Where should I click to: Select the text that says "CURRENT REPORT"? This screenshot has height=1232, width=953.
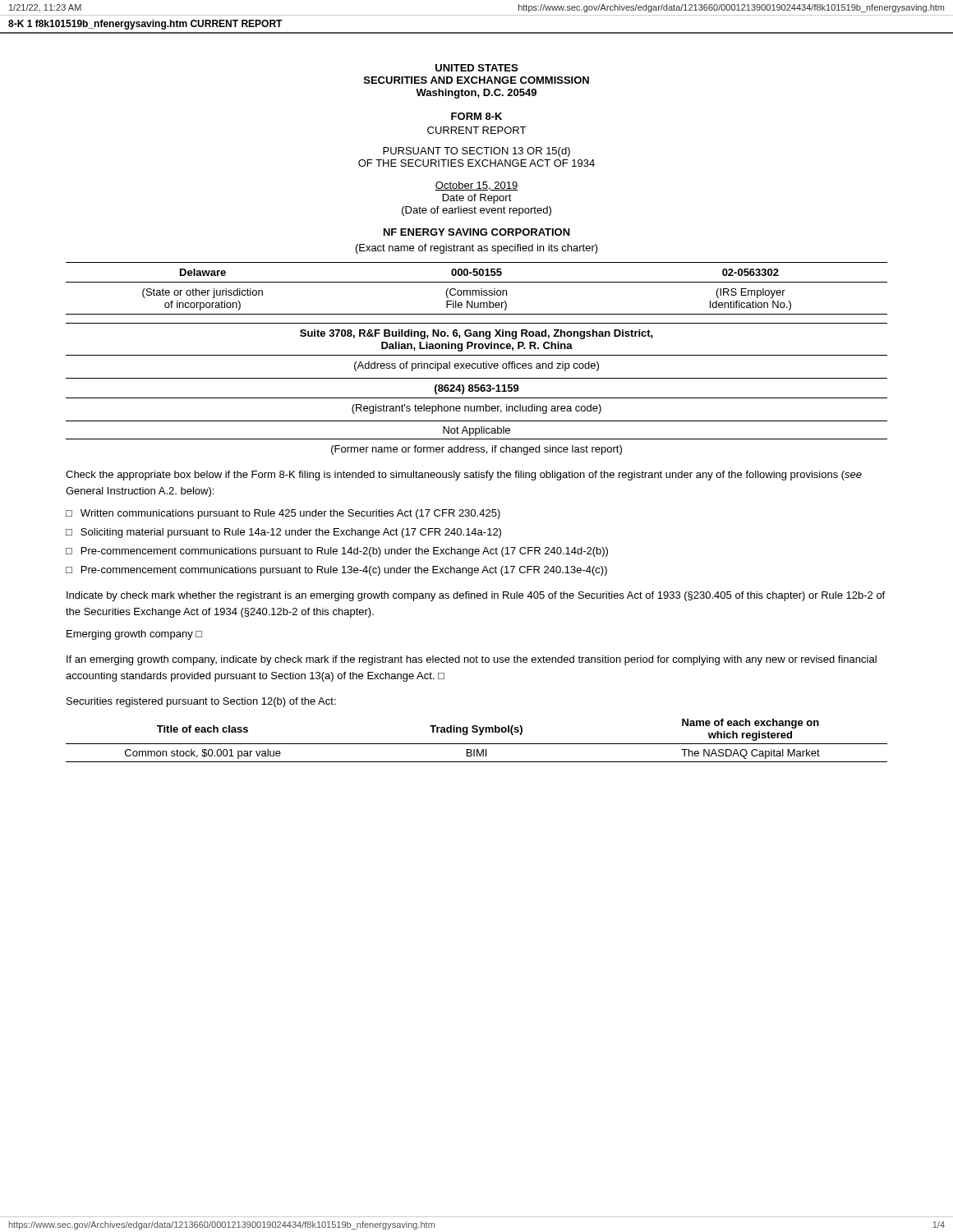476,130
